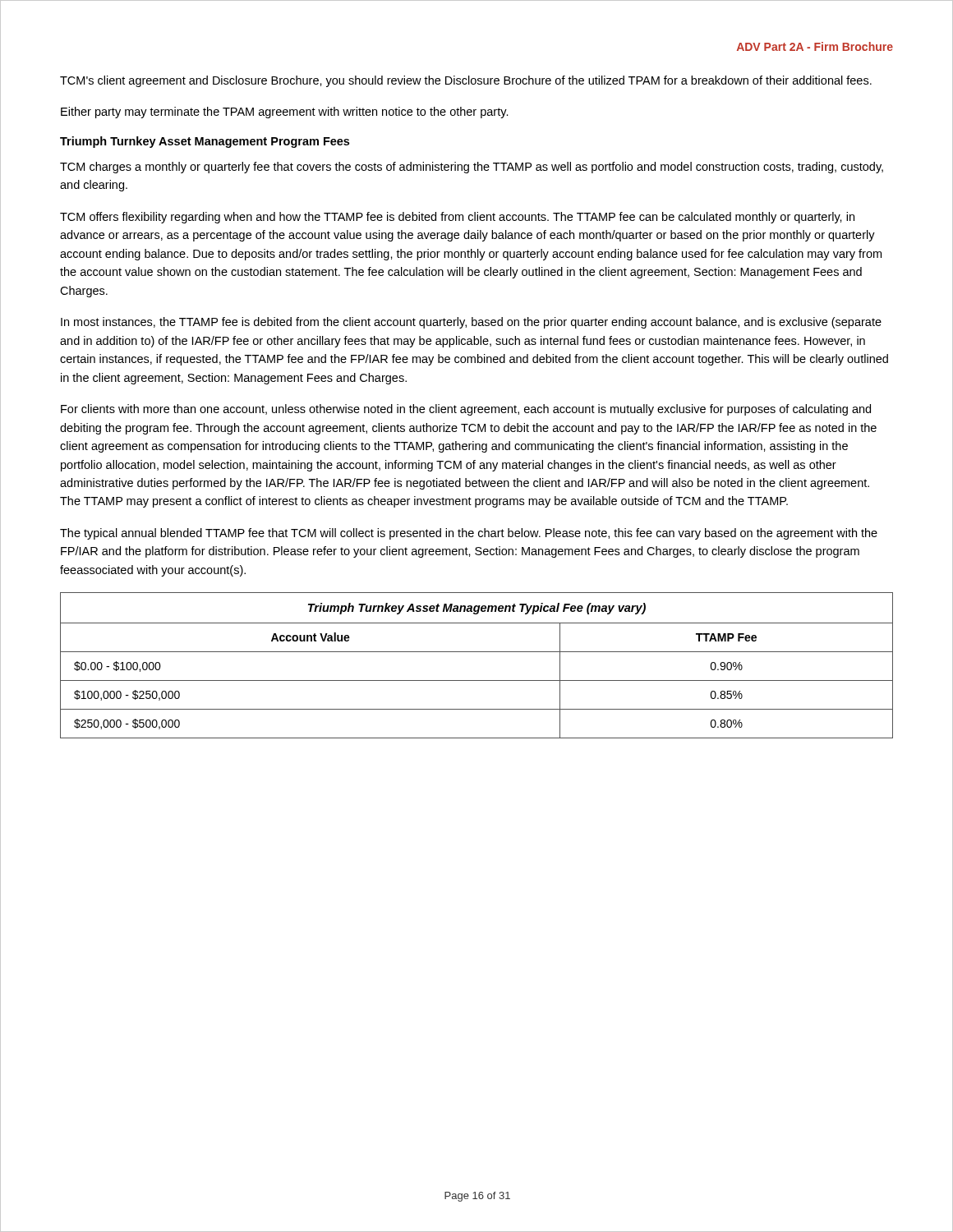The width and height of the screenshot is (953, 1232).
Task: Select the section header
Action: pyautogui.click(x=205, y=141)
